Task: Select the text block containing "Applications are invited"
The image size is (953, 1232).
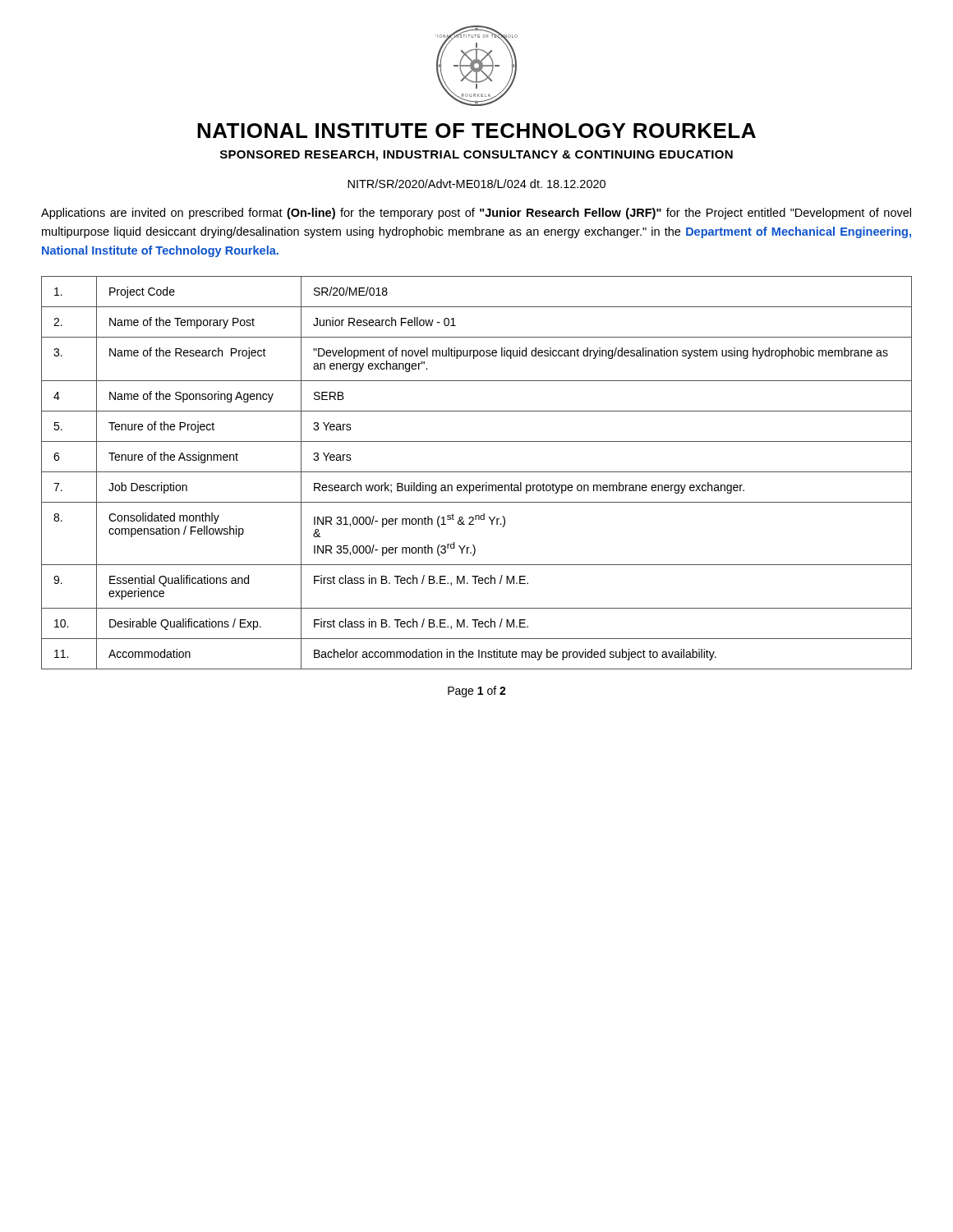Action: (x=476, y=232)
